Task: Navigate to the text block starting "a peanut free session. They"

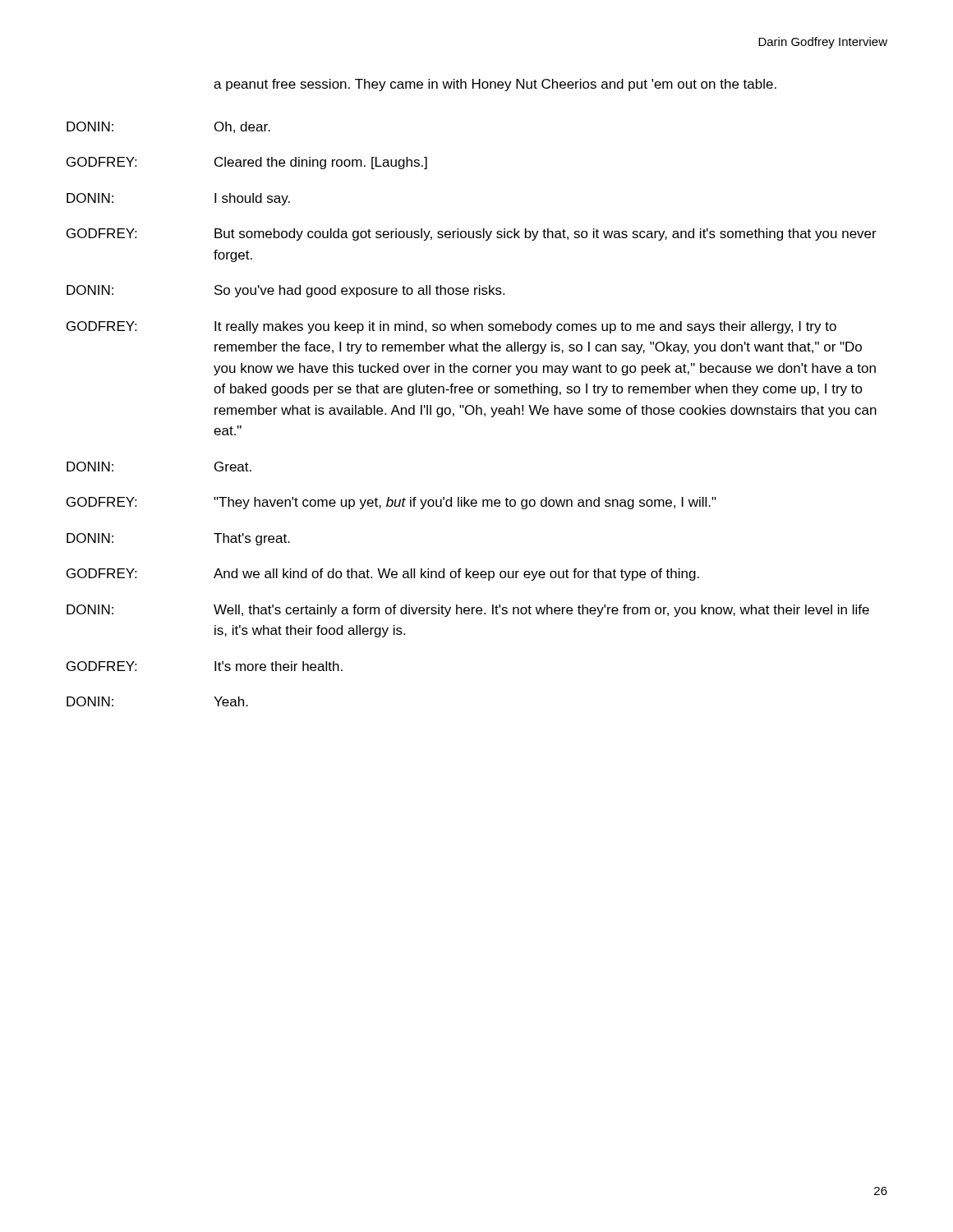Action: tap(495, 84)
